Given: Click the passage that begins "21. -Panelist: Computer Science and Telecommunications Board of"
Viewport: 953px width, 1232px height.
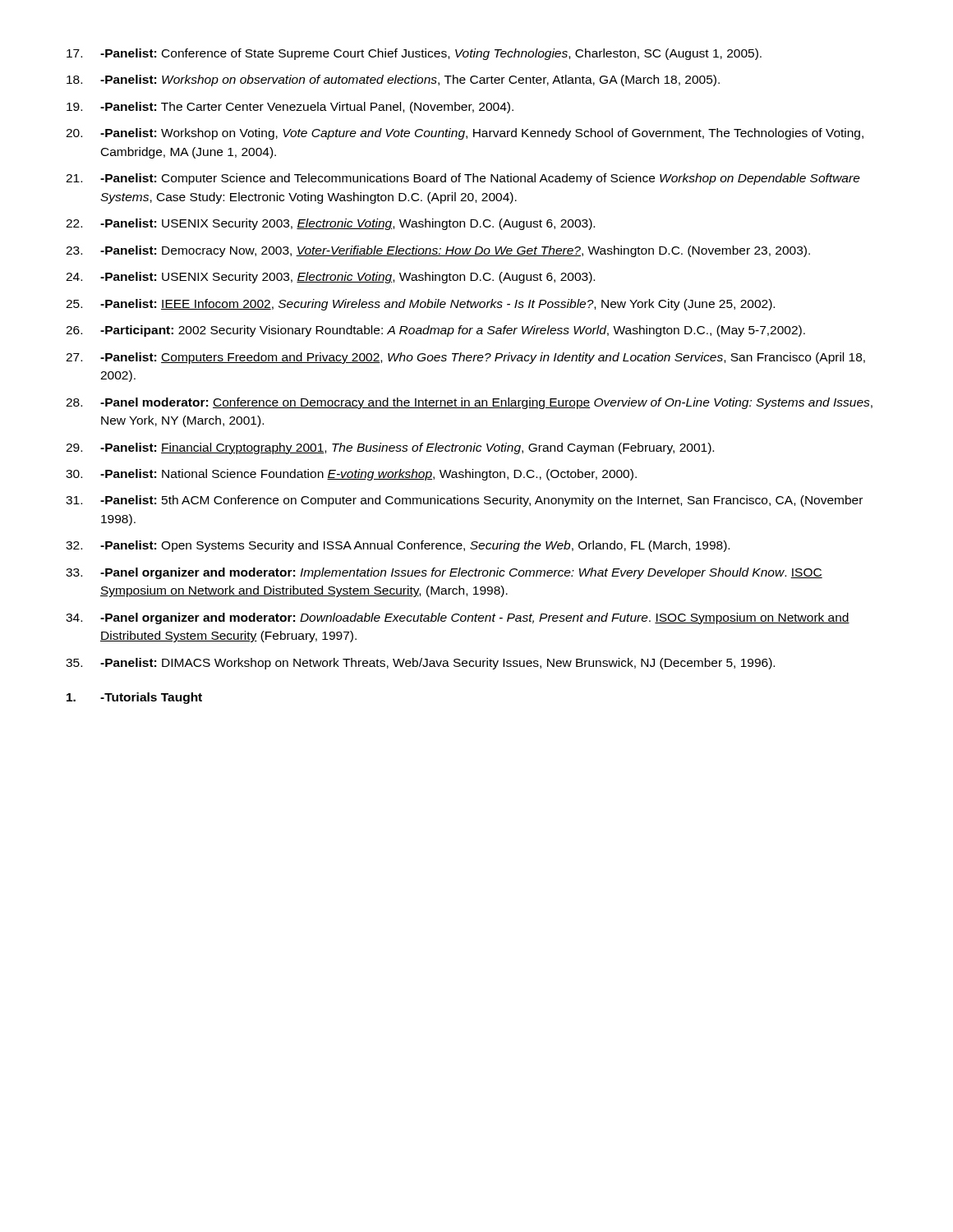Looking at the screenshot, I should [476, 188].
